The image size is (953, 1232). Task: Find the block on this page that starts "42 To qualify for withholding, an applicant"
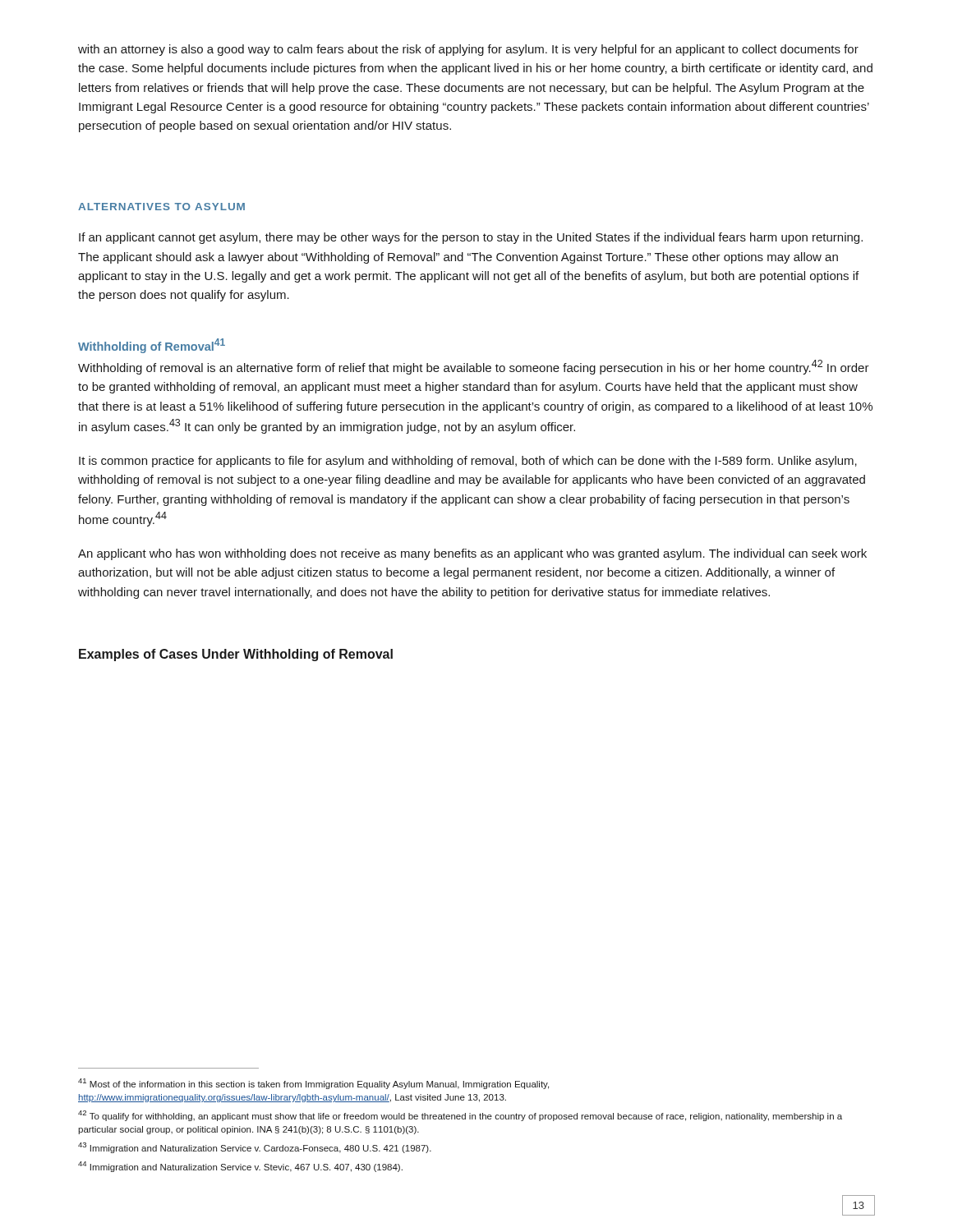[x=460, y=1121]
